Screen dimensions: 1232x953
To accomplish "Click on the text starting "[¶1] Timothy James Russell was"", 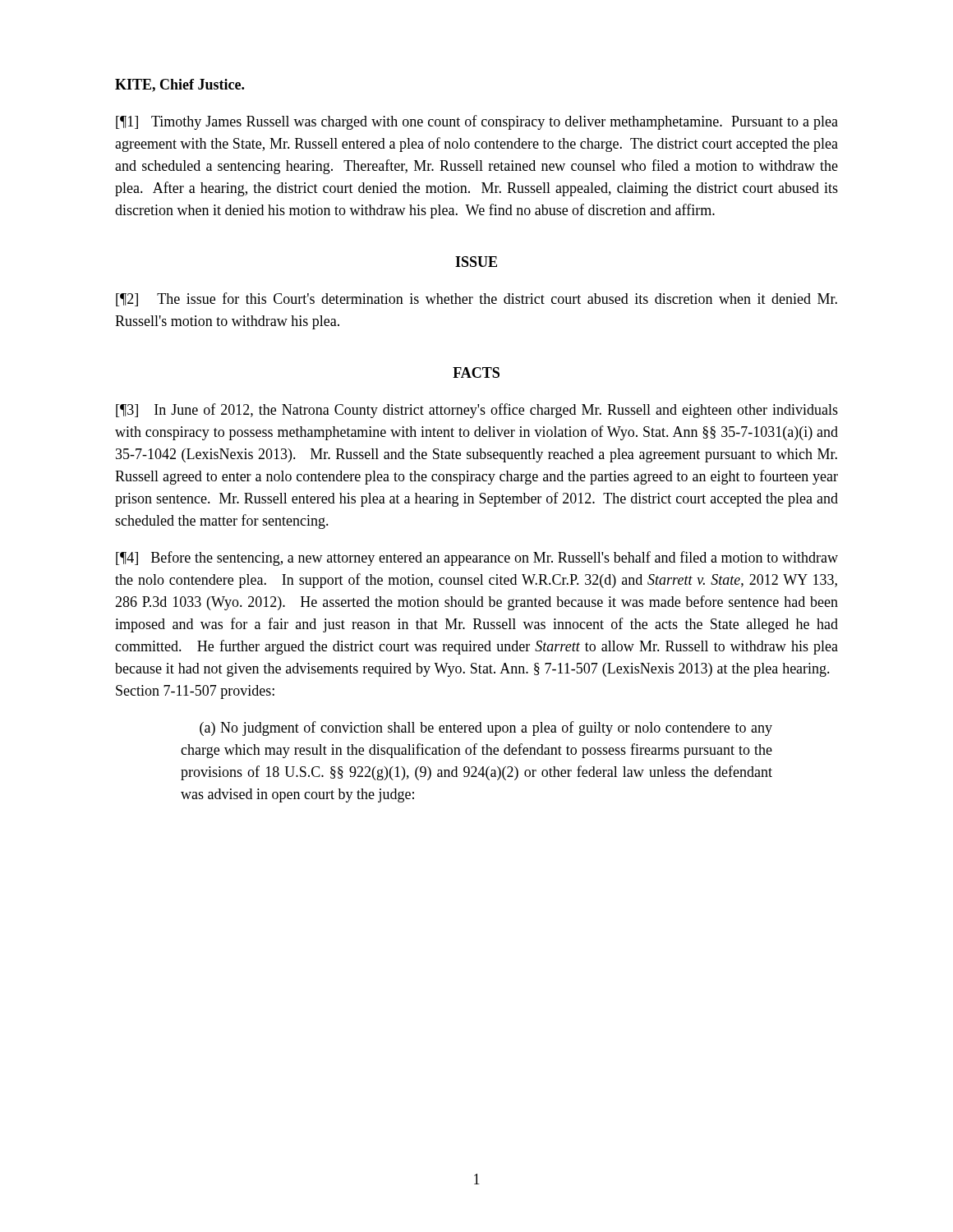I will [476, 166].
